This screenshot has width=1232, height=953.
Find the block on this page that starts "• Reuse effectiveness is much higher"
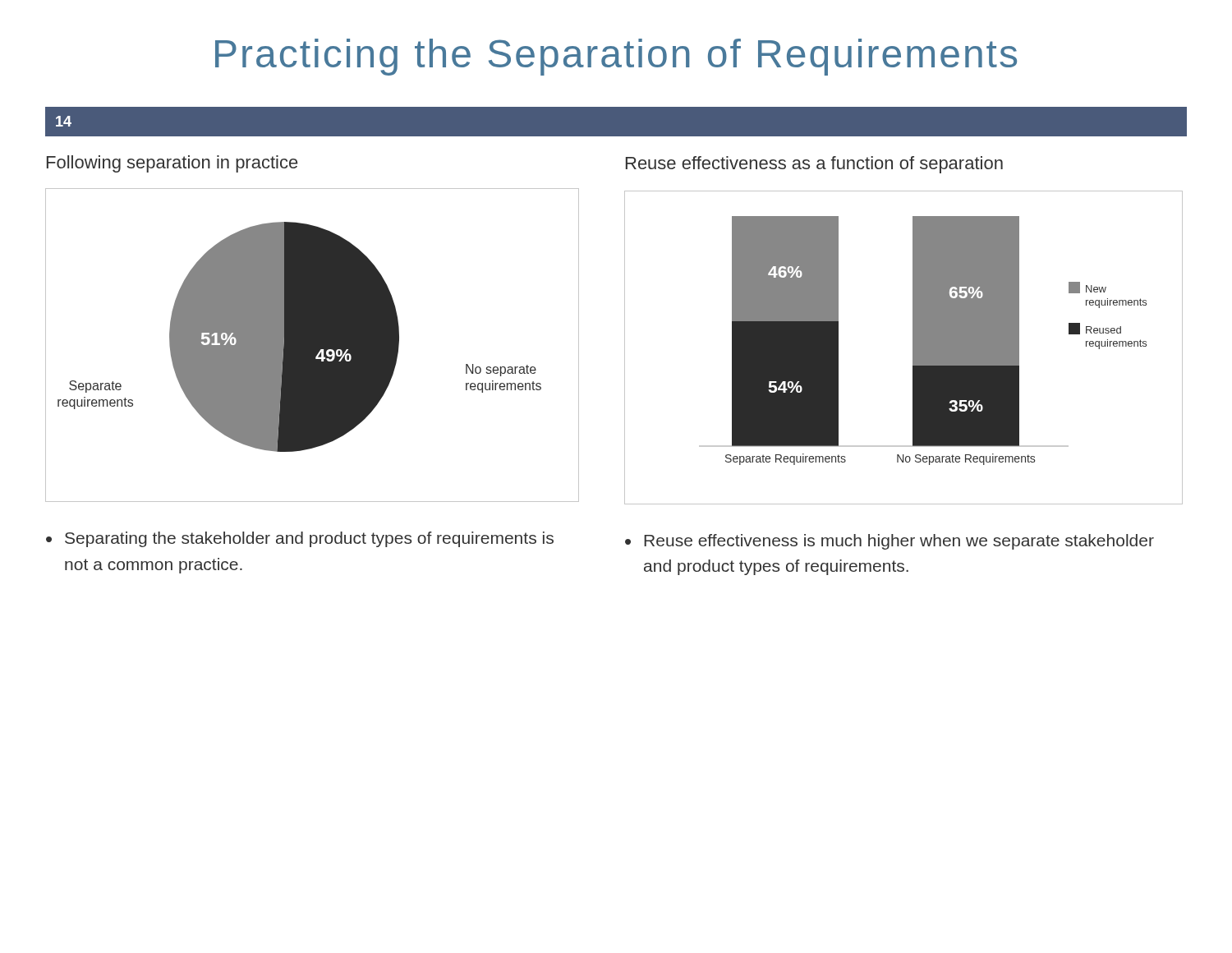903,553
